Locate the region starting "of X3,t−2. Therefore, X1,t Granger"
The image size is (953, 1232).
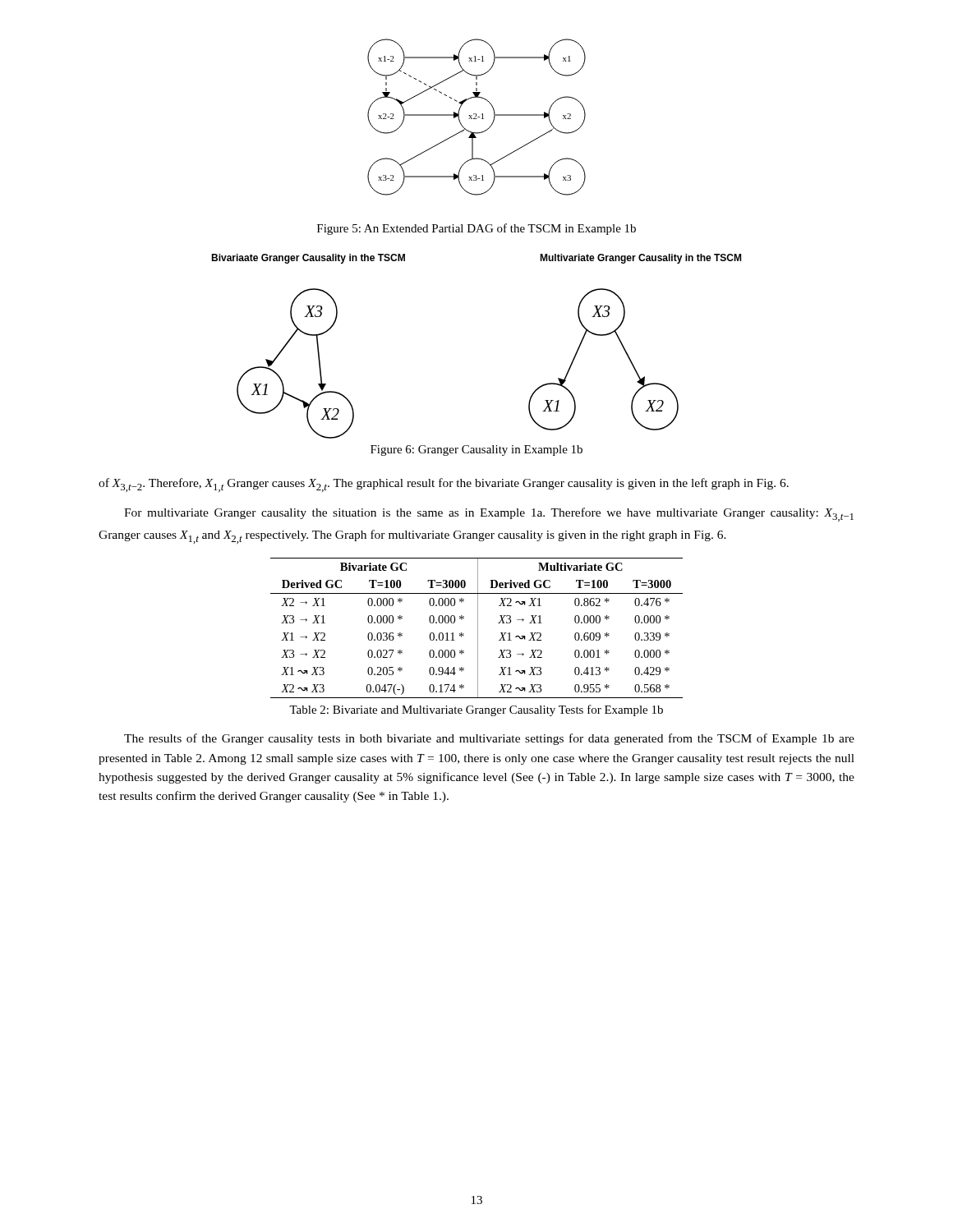[x=444, y=484]
